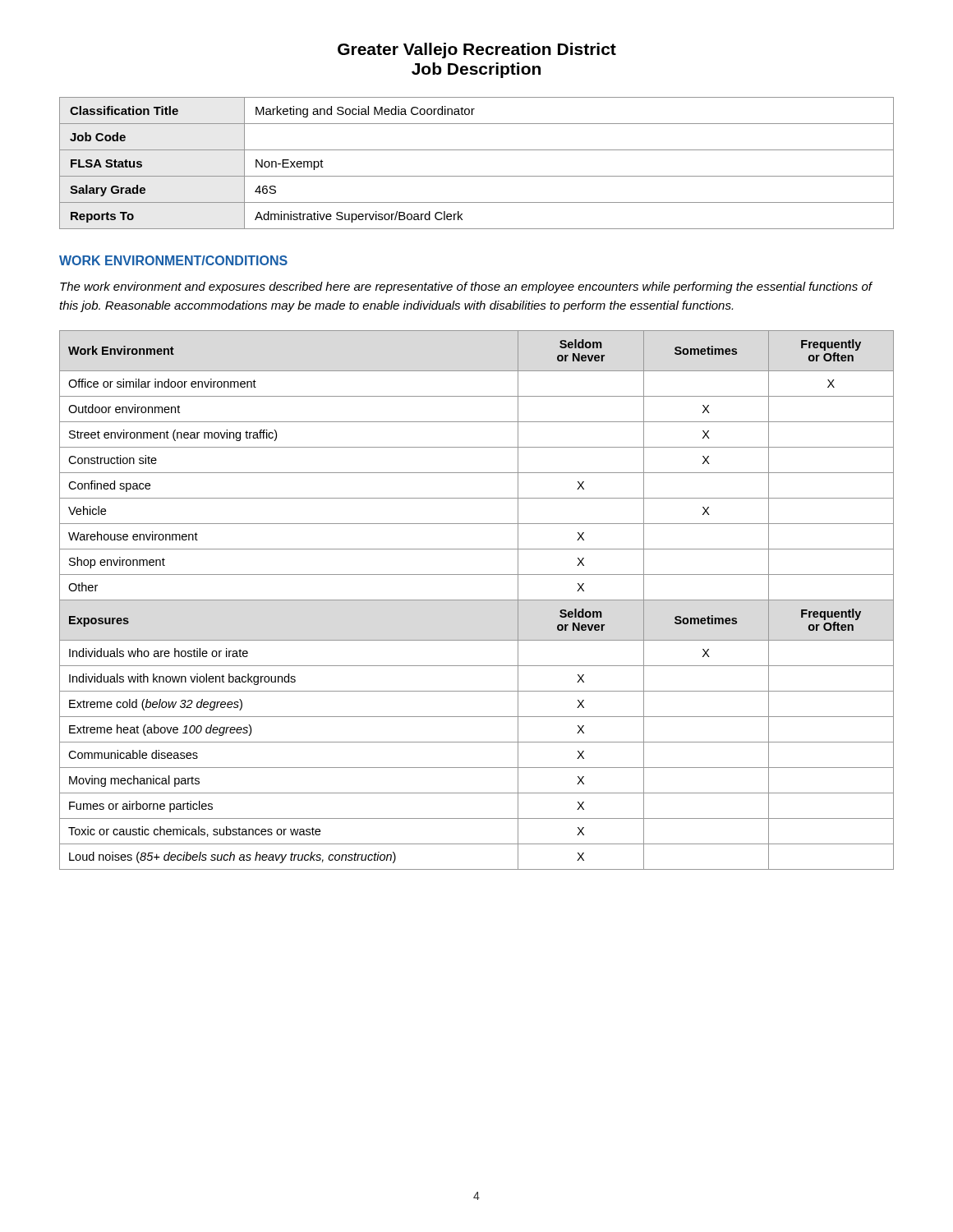Locate the table with the text "Extreme heat (above"
This screenshot has height=1232, width=953.
point(476,600)
